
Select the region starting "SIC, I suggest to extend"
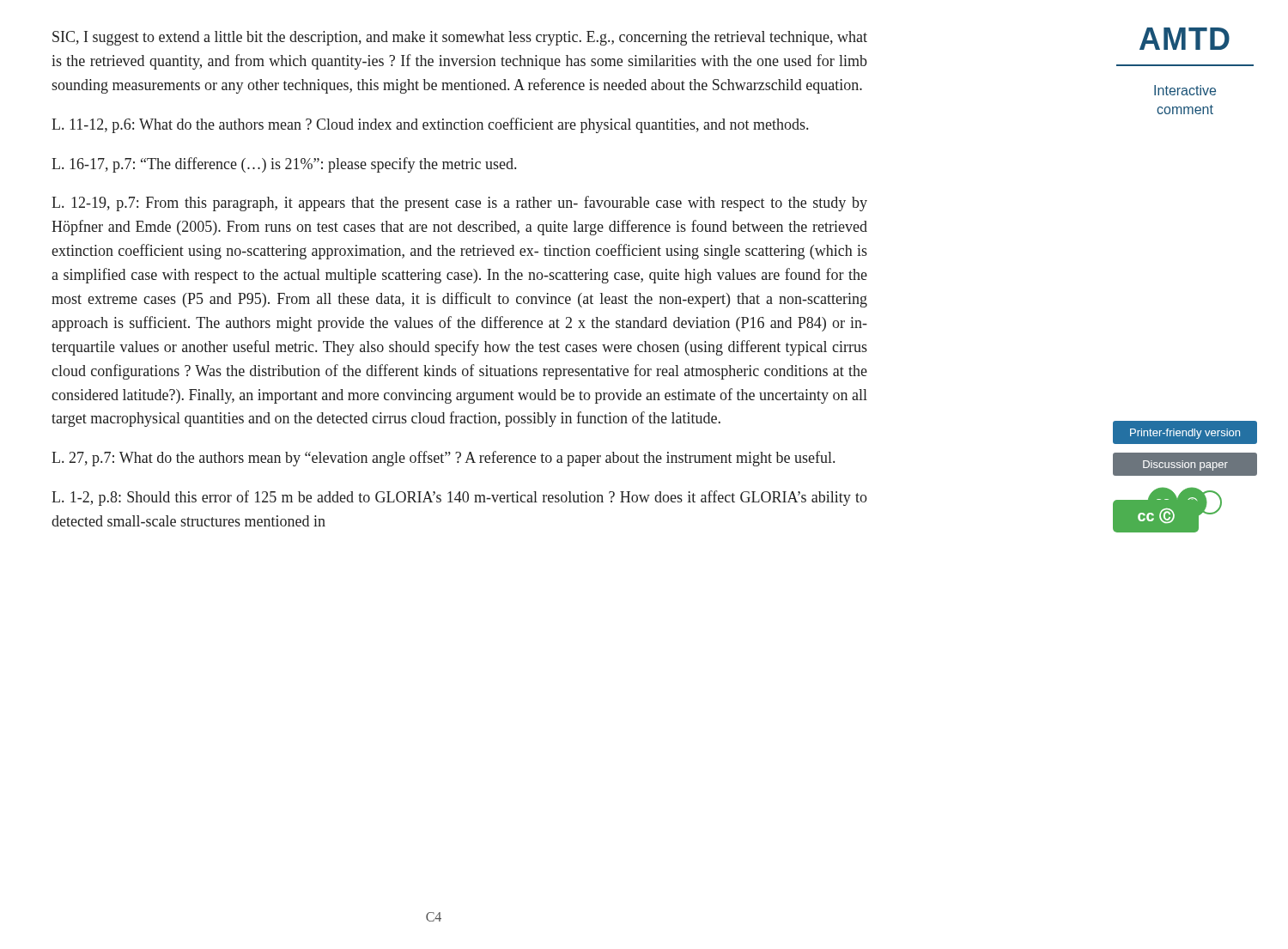pyautogui.click(x=459, y=61)
